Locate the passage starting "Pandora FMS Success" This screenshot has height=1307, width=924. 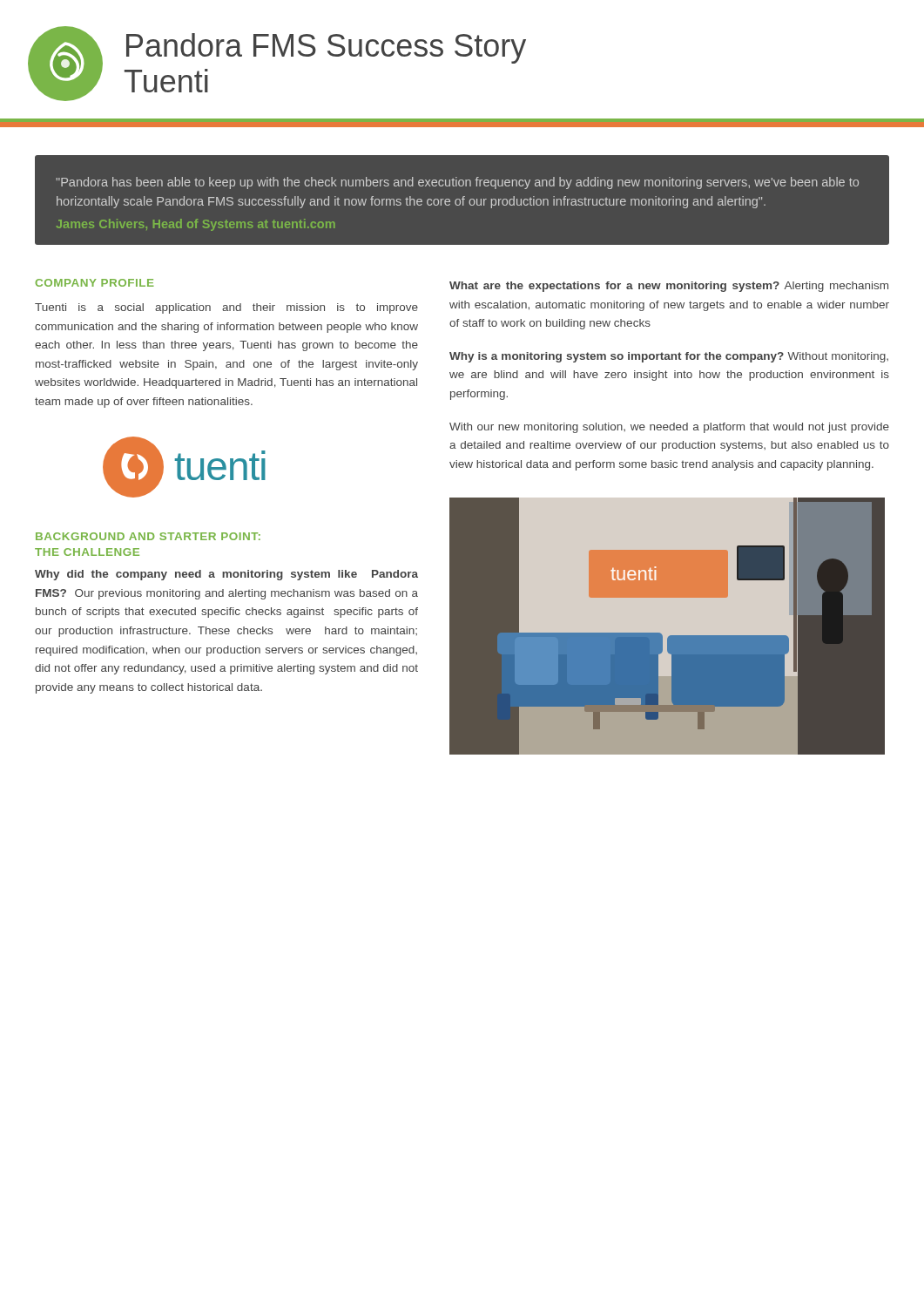(325, 64)
